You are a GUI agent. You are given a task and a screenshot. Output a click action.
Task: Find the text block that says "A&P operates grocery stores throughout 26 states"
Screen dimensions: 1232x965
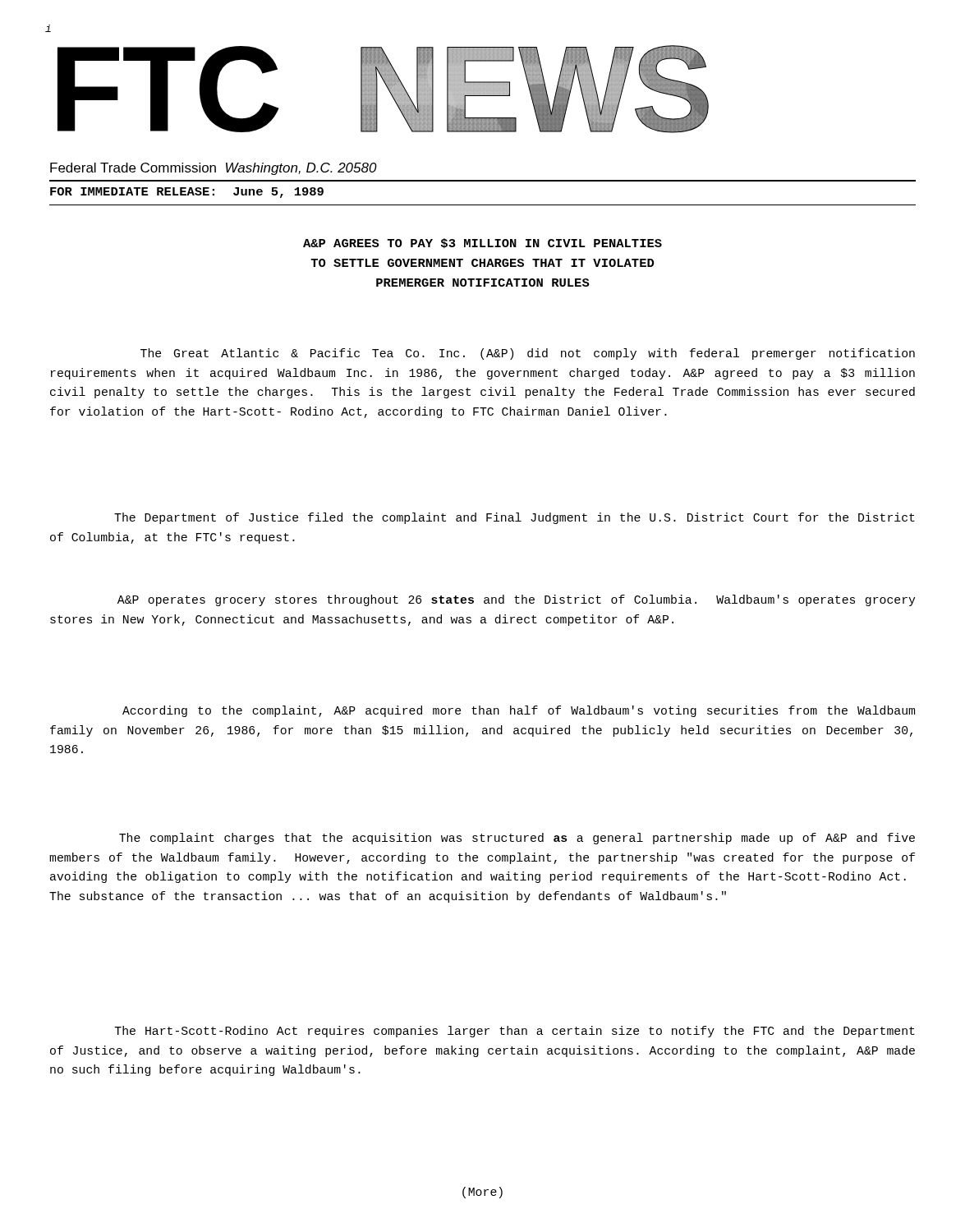coord(482,610)
